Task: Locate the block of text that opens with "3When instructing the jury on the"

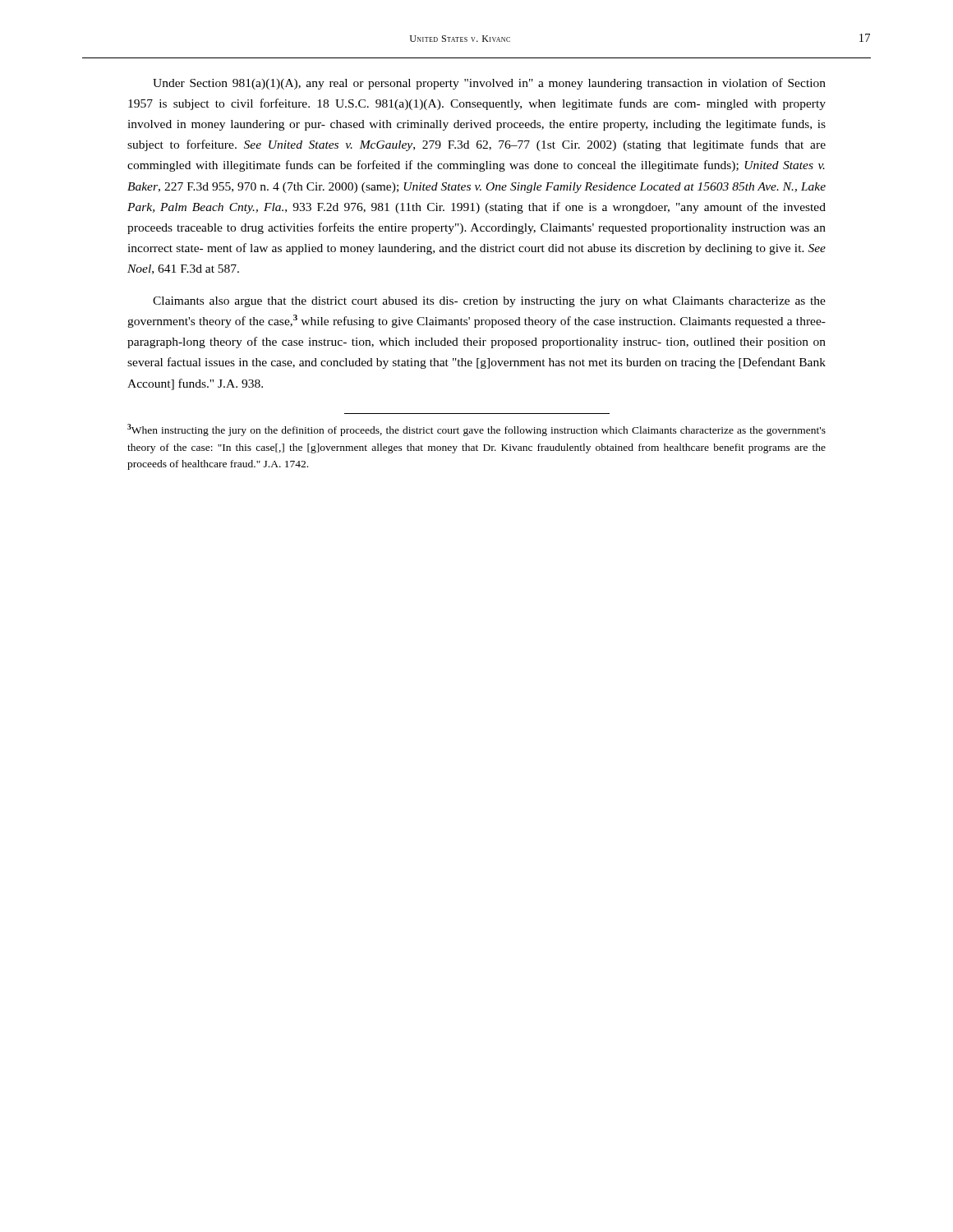Action: pyautogui.click(x=476, y=448)
